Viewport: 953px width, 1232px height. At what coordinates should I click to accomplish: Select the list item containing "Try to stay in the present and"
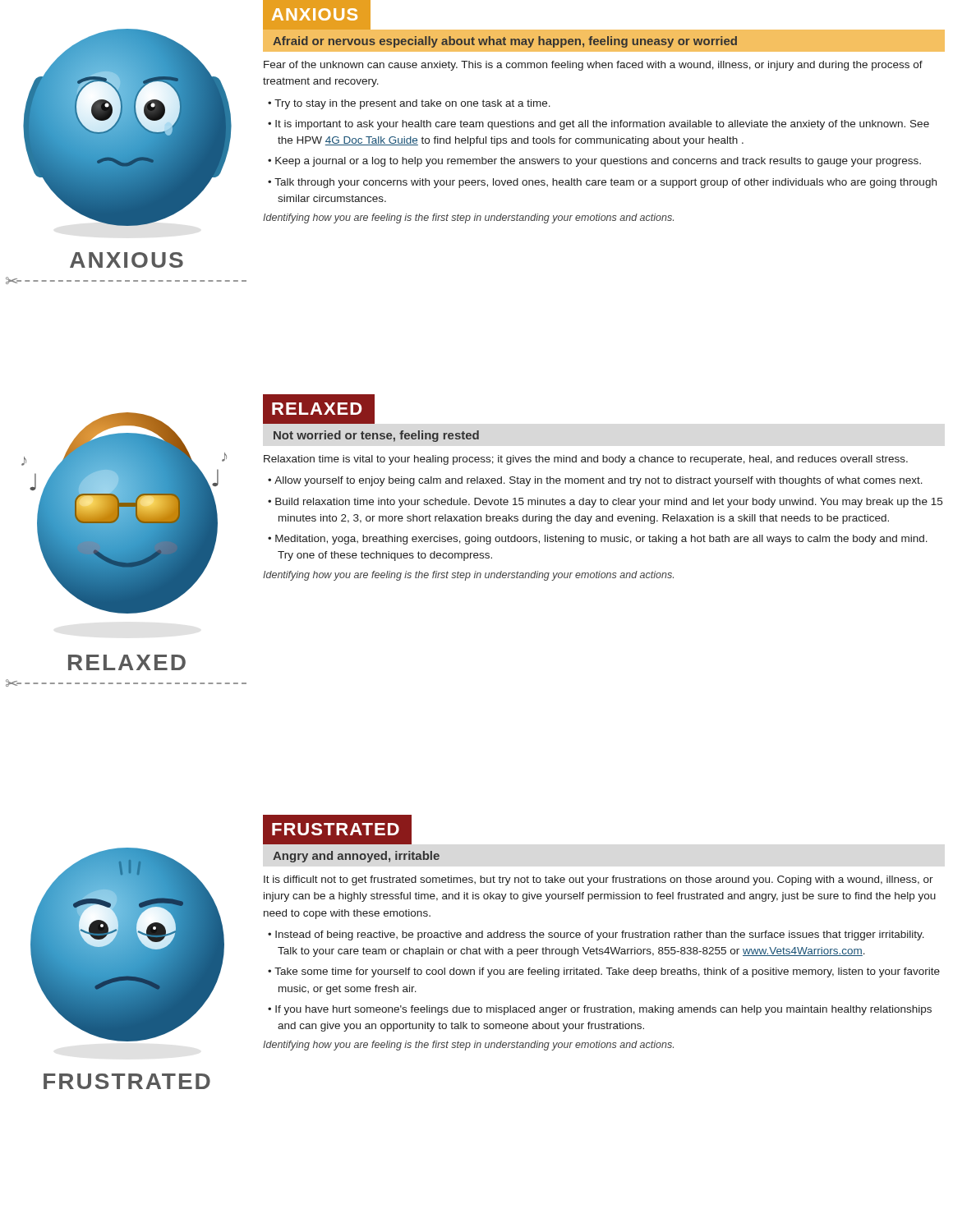coord(413,103)
